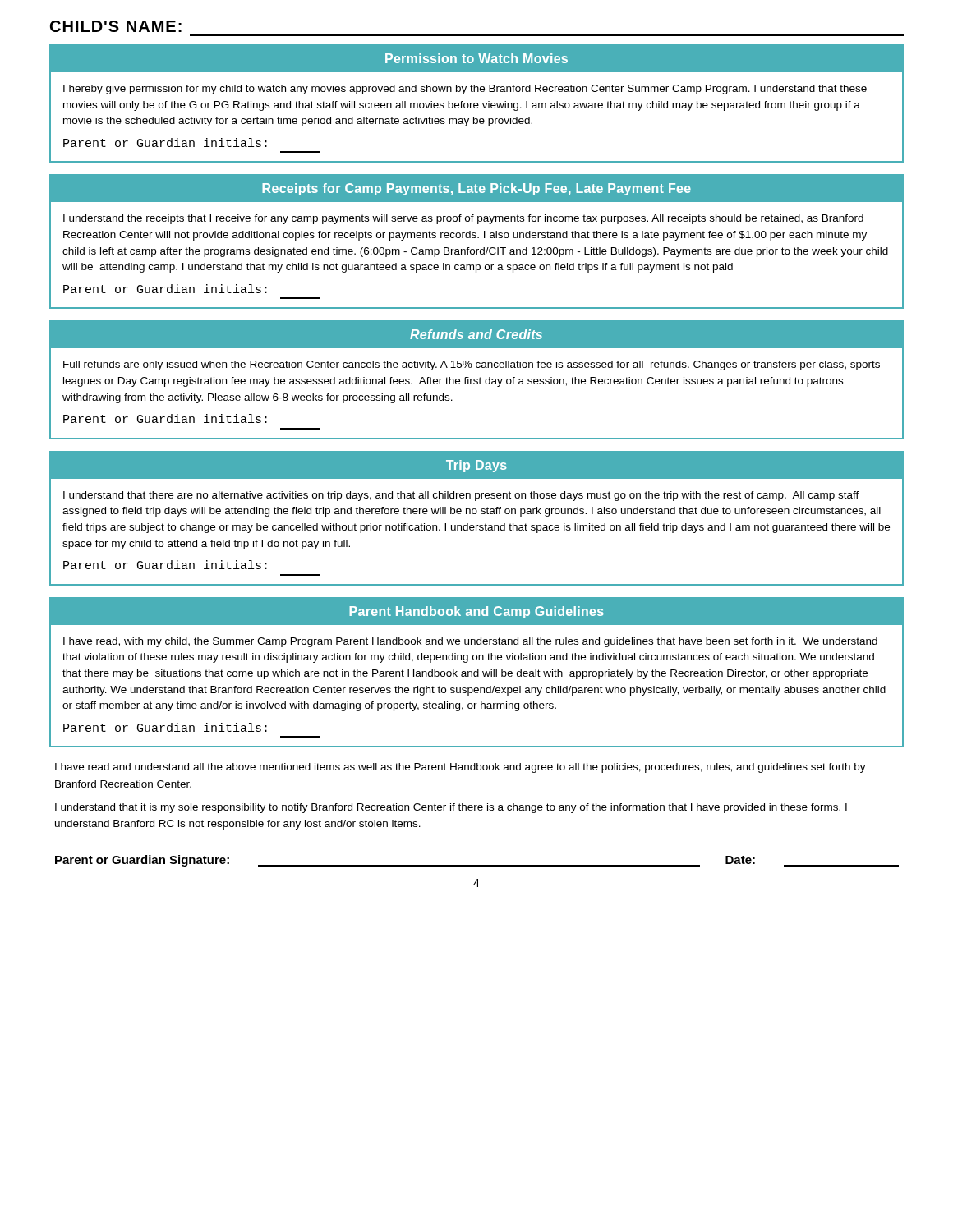Viewport: 953px width, 1232px height.
Task: Click the passage that begins "I understand that it"
Action: tap(451, 815)
